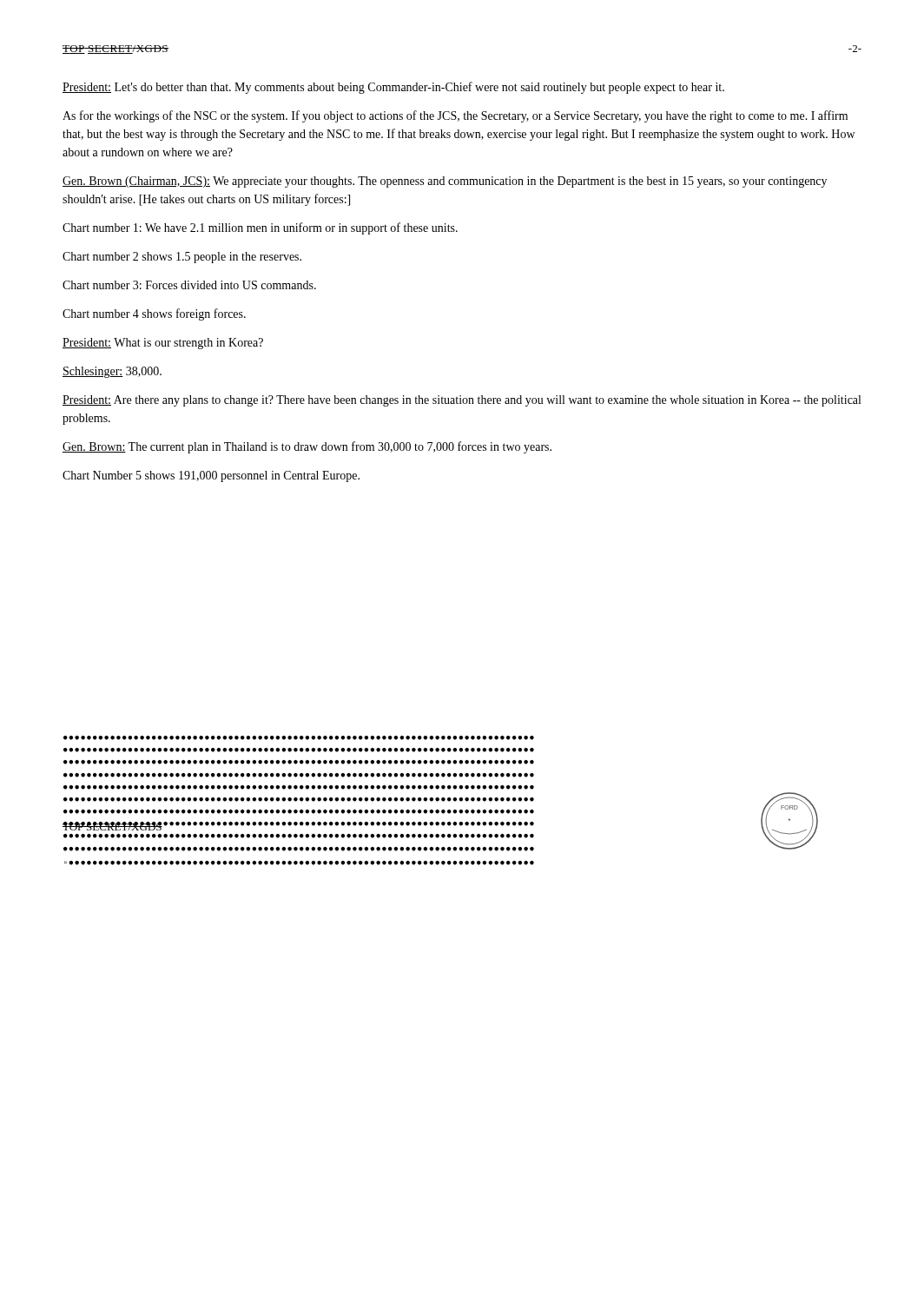Select the text starting "As for the workings of the NSC or"
924x1303 pixels.
459,134
